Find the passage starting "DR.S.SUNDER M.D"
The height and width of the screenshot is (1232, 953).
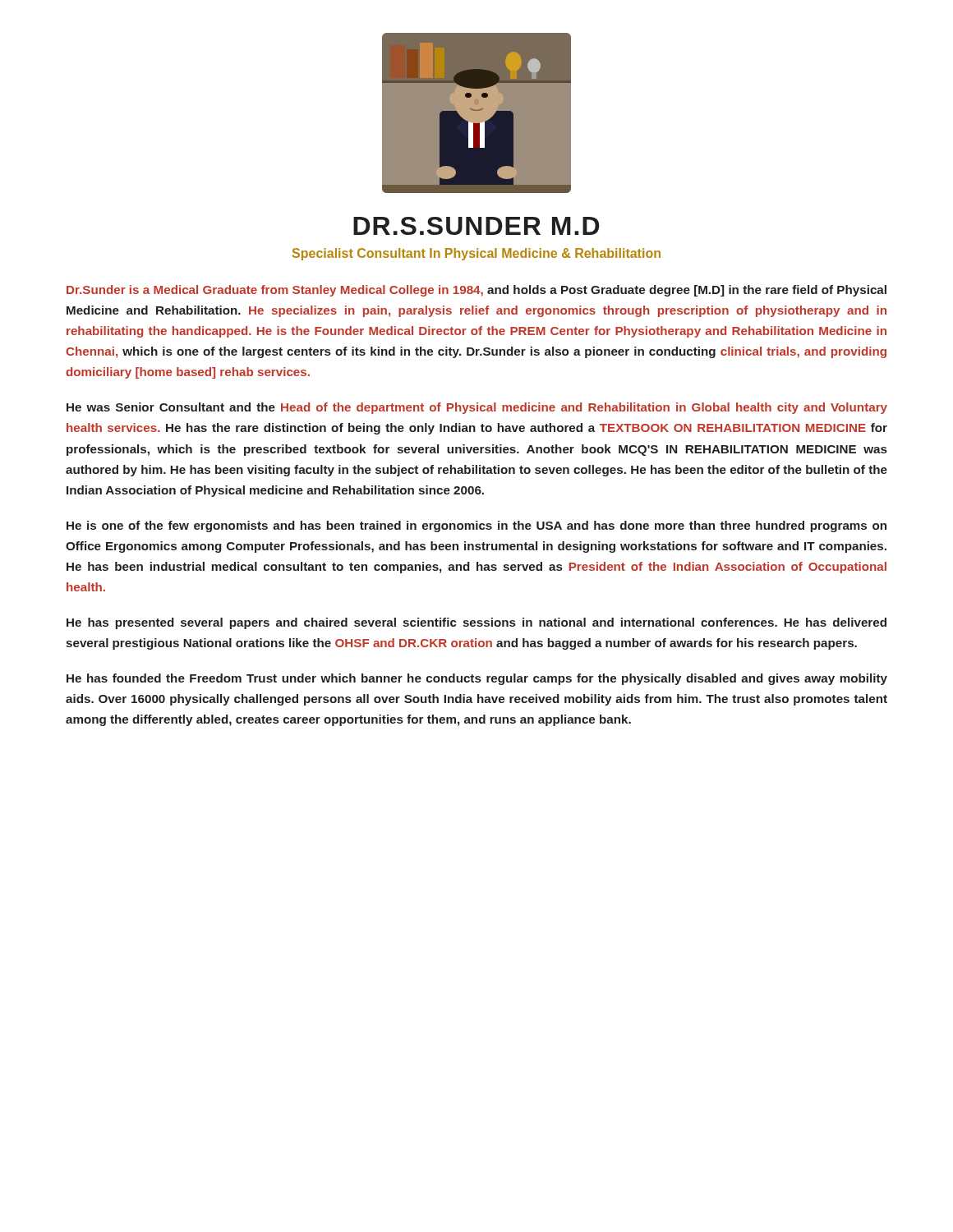[x=476, y=226]
